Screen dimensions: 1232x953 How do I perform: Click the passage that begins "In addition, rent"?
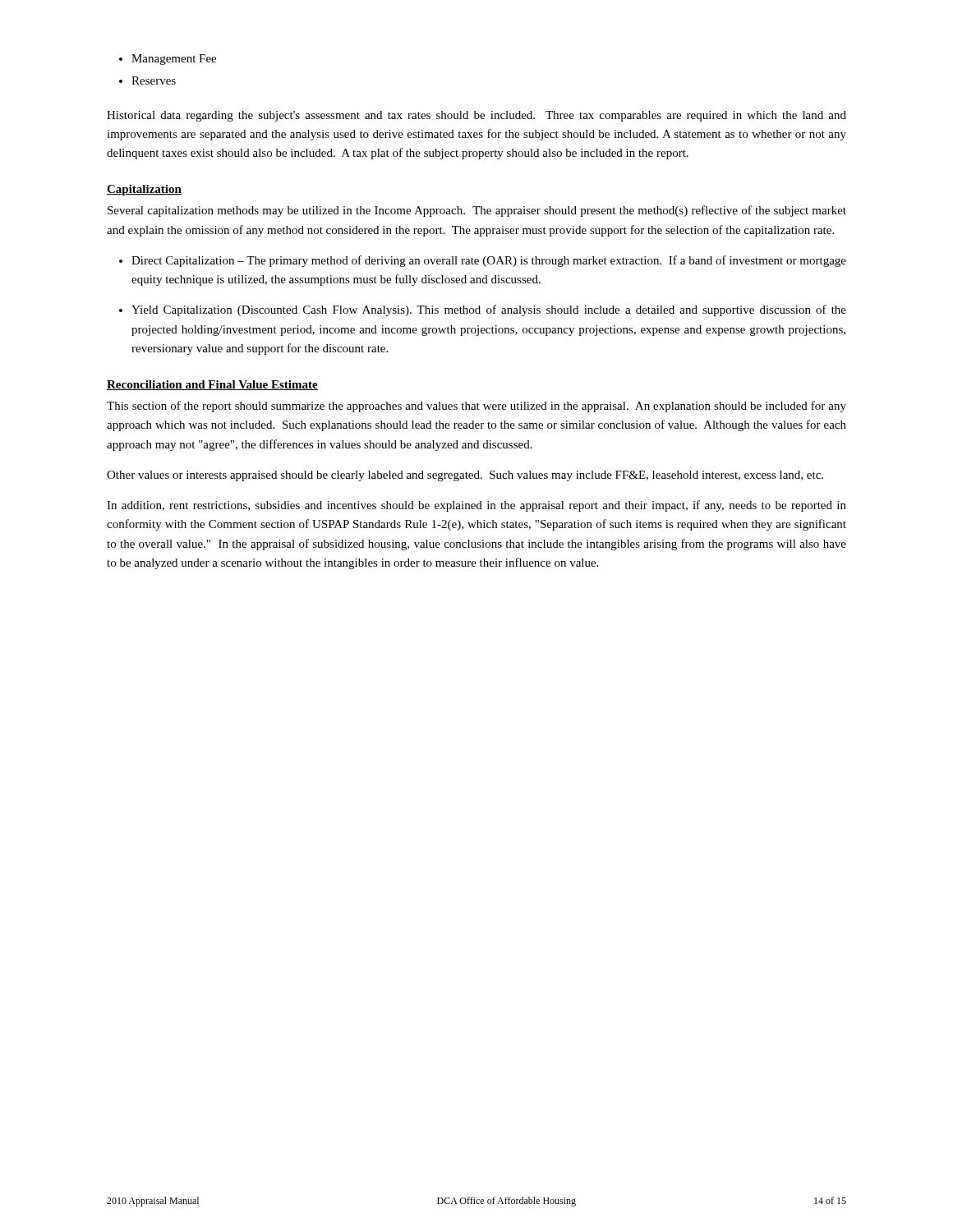[x=476, y=534]
